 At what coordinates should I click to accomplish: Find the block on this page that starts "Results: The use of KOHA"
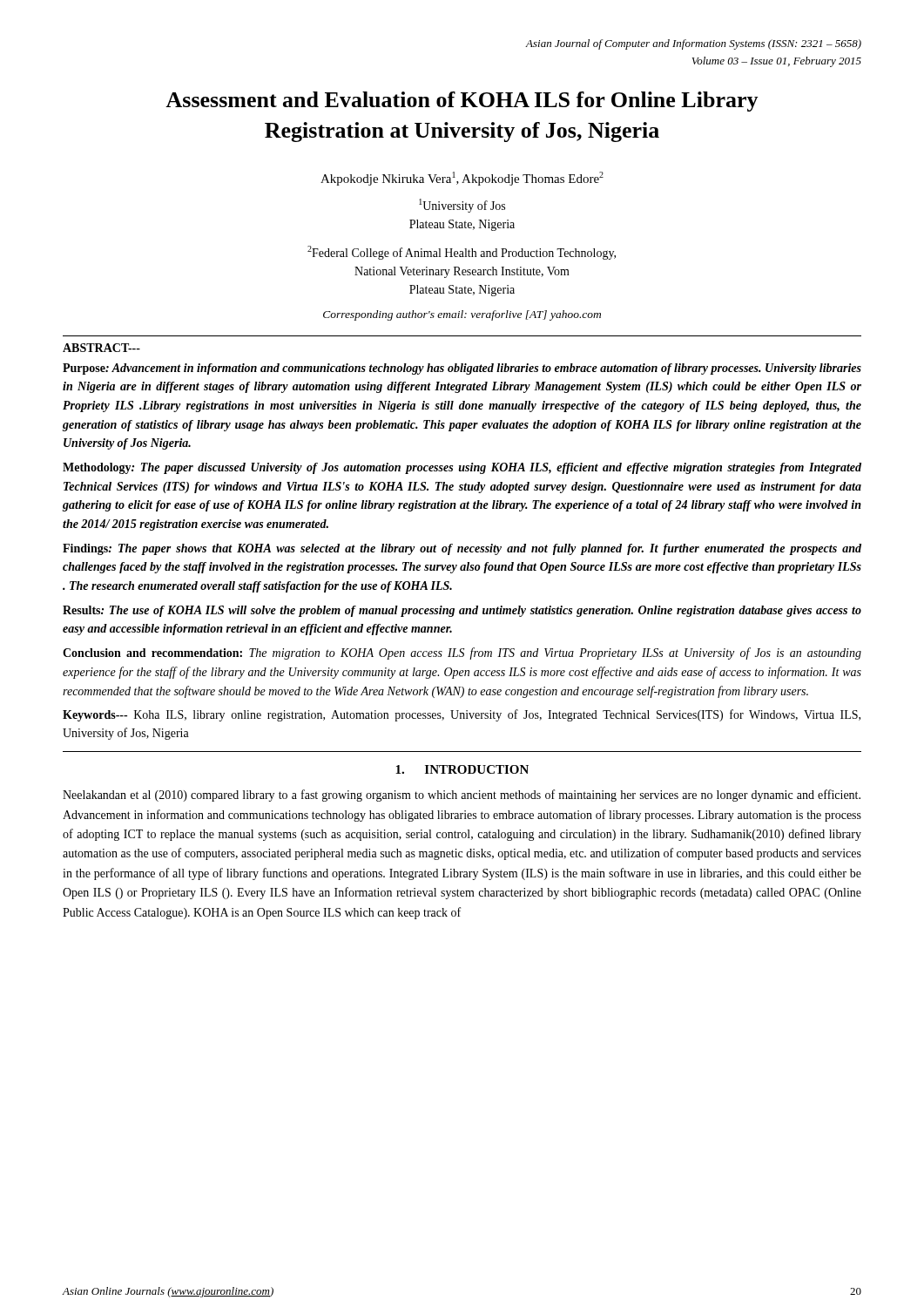[462, 620]
